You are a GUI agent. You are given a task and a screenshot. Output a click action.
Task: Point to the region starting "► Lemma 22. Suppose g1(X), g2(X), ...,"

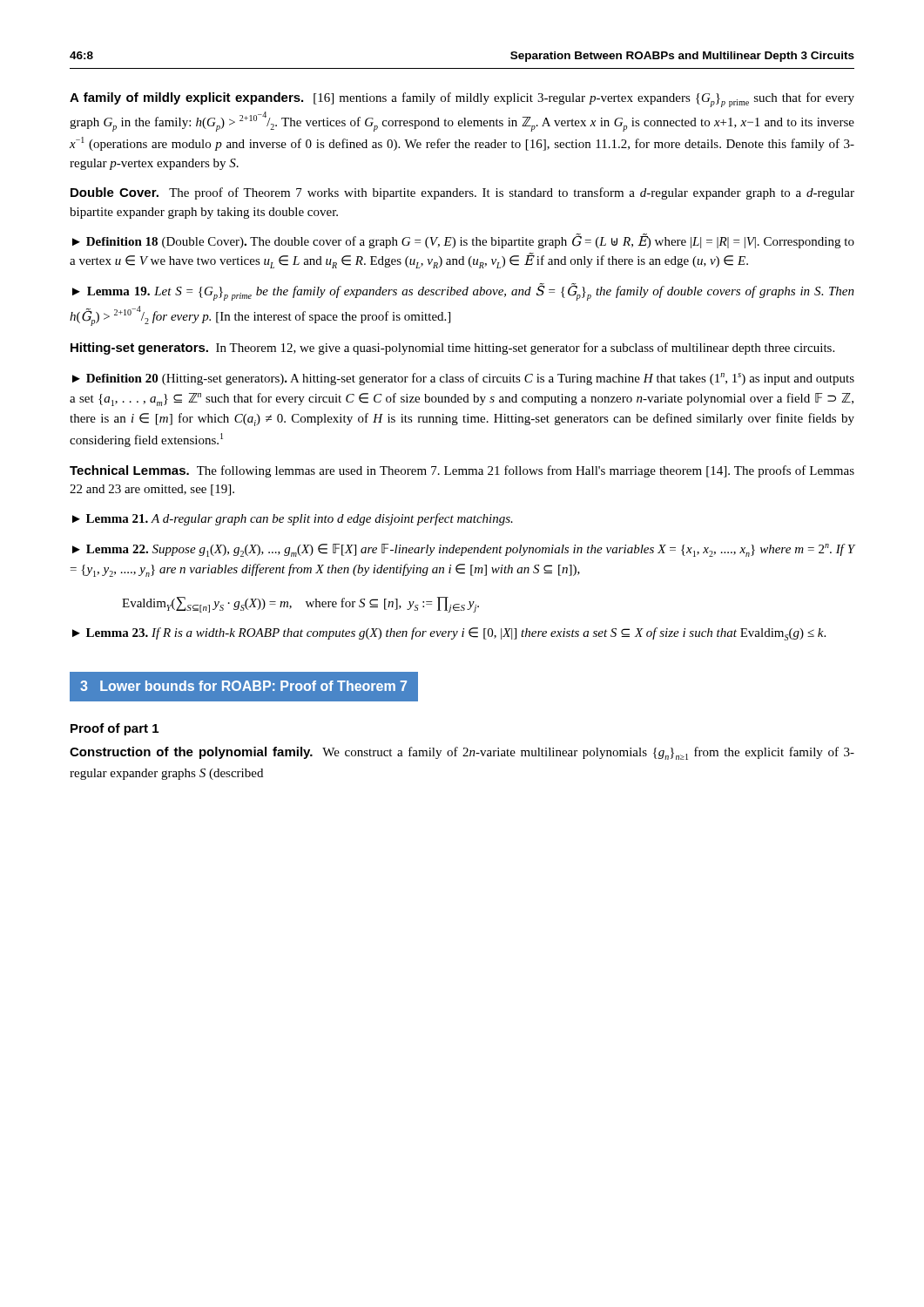pyautogui.click(x=462, y=560)
